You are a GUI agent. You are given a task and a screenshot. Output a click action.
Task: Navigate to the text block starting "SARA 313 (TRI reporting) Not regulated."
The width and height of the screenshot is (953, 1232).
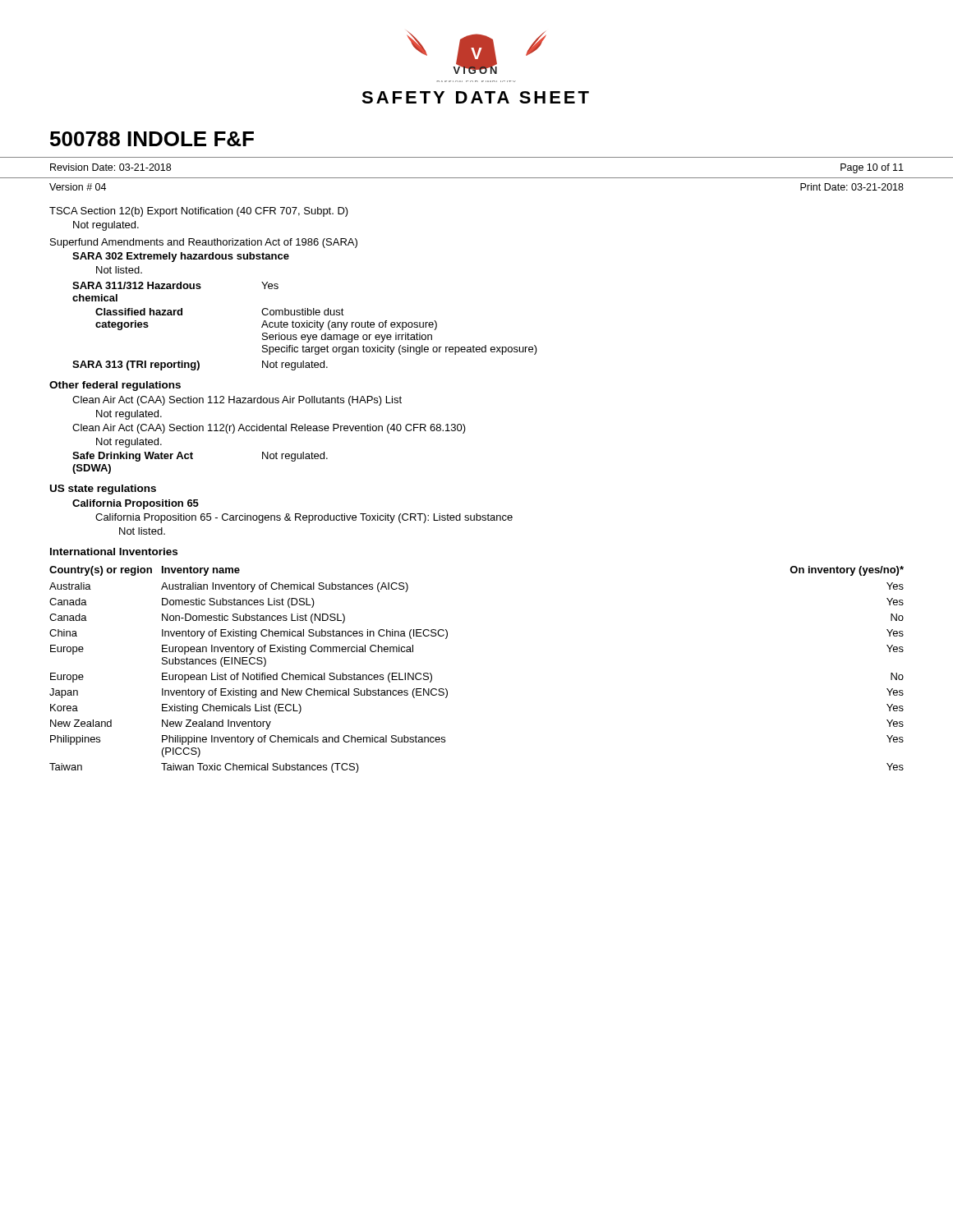189,364
